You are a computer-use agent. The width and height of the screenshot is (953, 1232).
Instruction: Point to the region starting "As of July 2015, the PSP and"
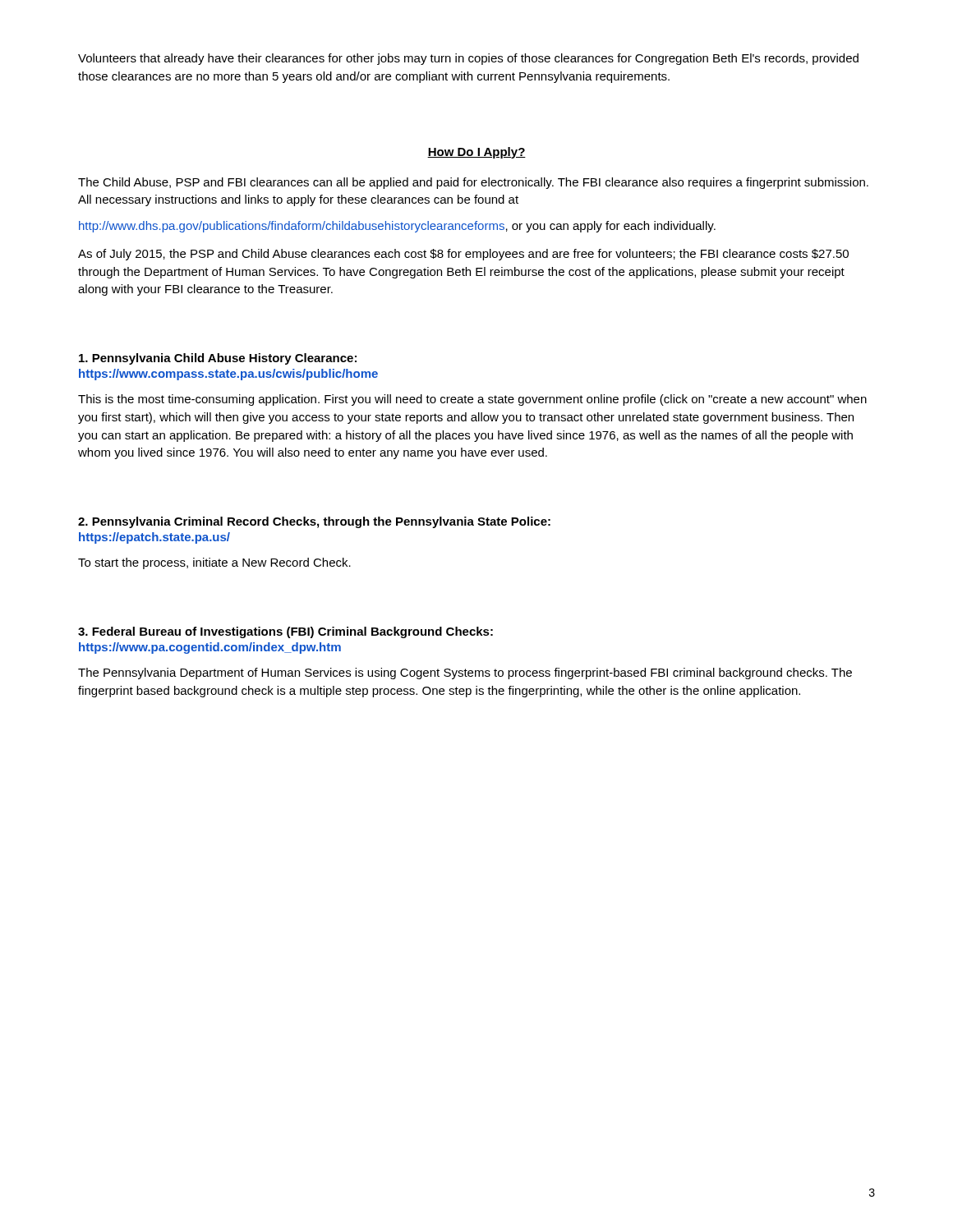point(464,271)
